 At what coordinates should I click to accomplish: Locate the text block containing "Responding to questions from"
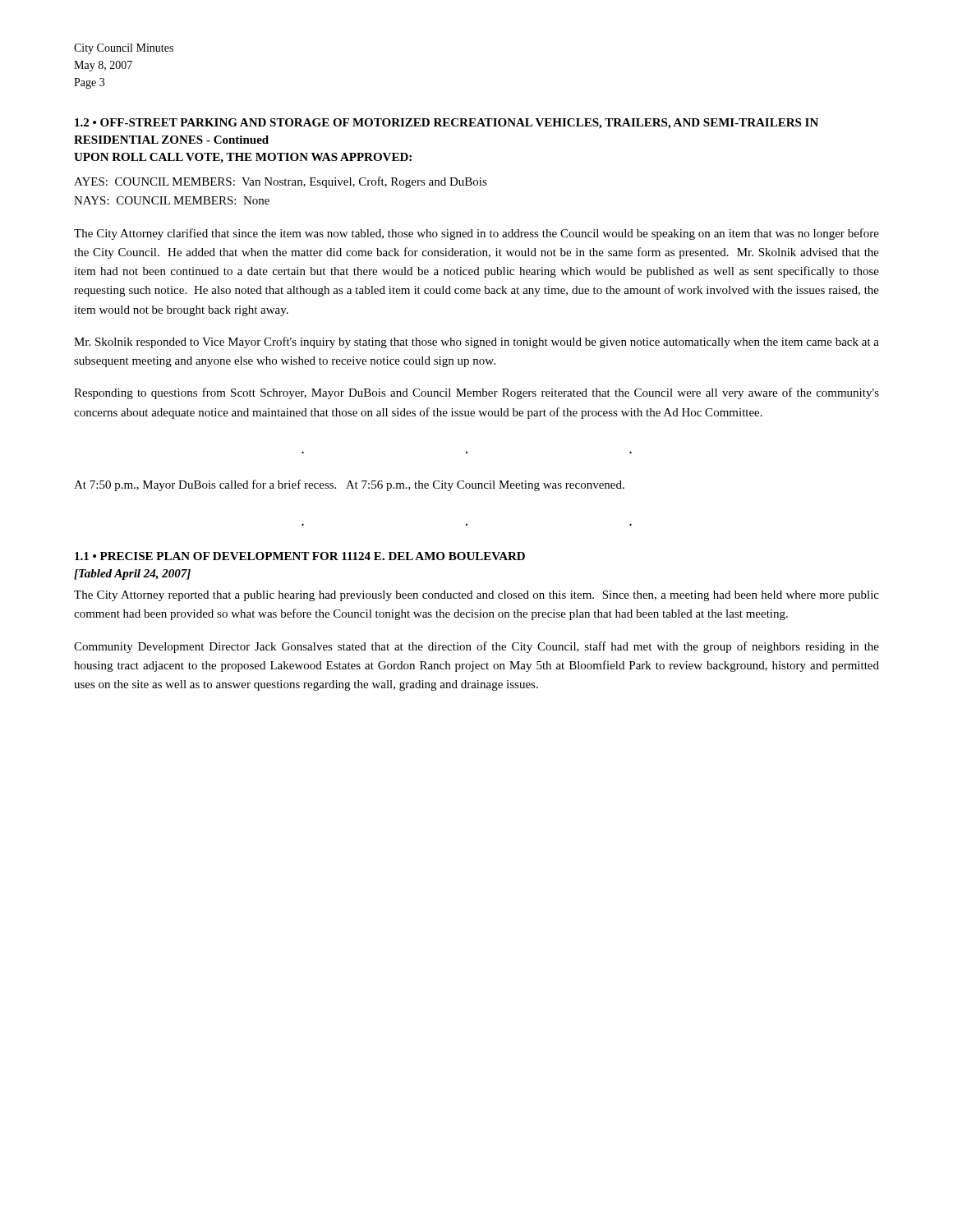[476, 402]
